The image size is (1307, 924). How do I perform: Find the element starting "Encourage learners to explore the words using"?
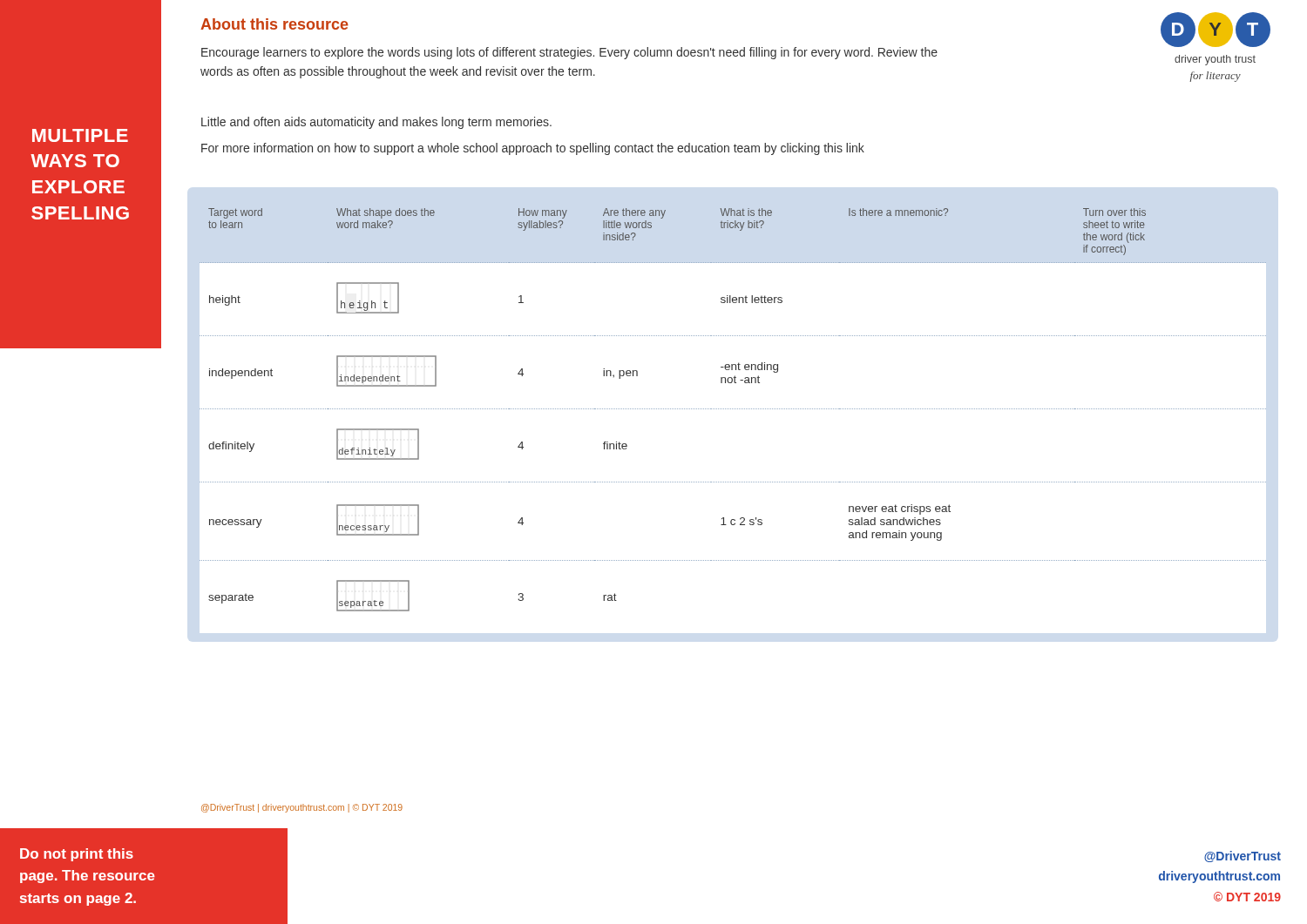(x=569, y=62)
